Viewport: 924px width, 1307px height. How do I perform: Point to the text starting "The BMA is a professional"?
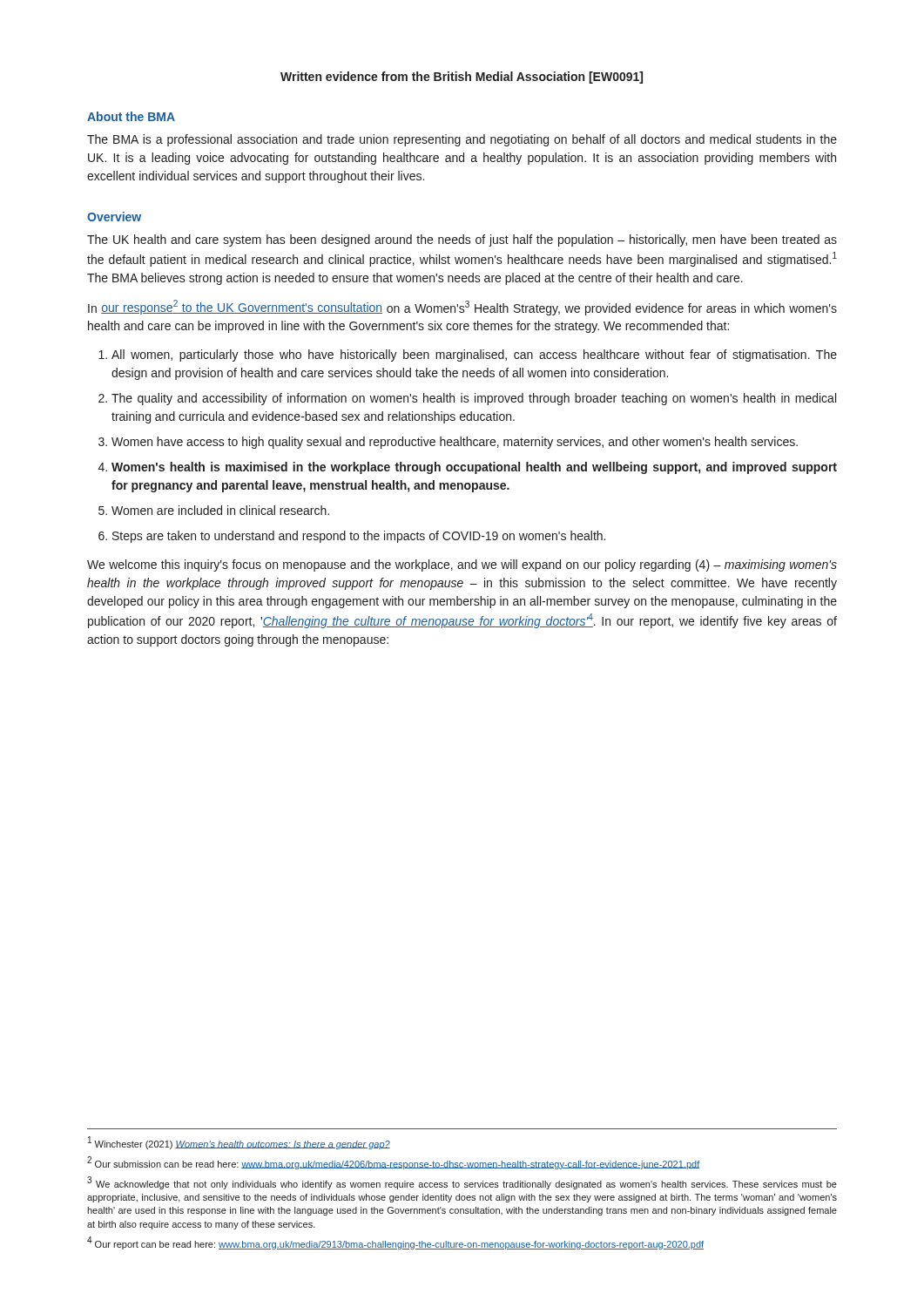pos(462,158)
